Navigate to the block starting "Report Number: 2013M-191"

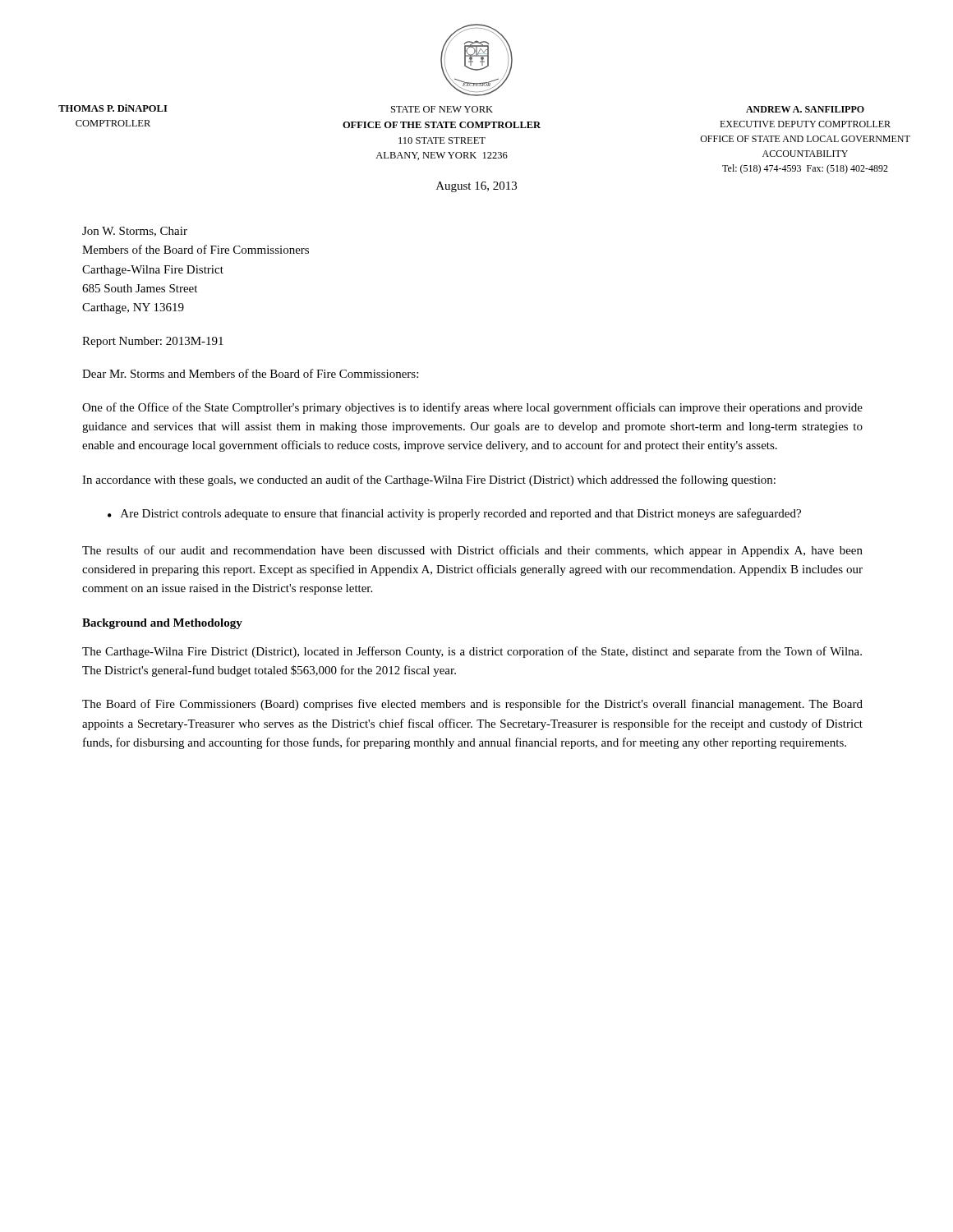click(153, 341)
